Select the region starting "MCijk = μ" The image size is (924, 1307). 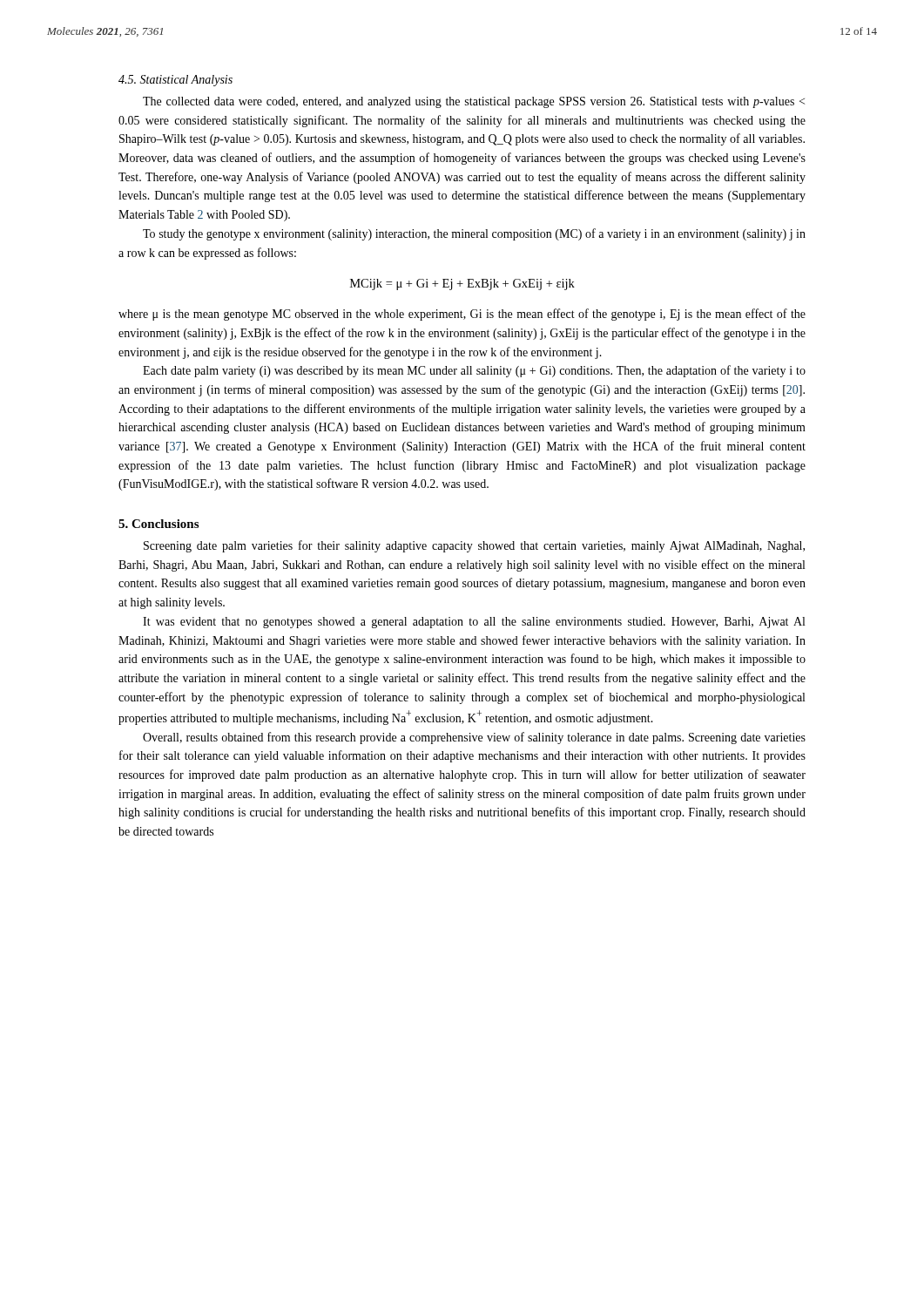(x=462, y=283)
